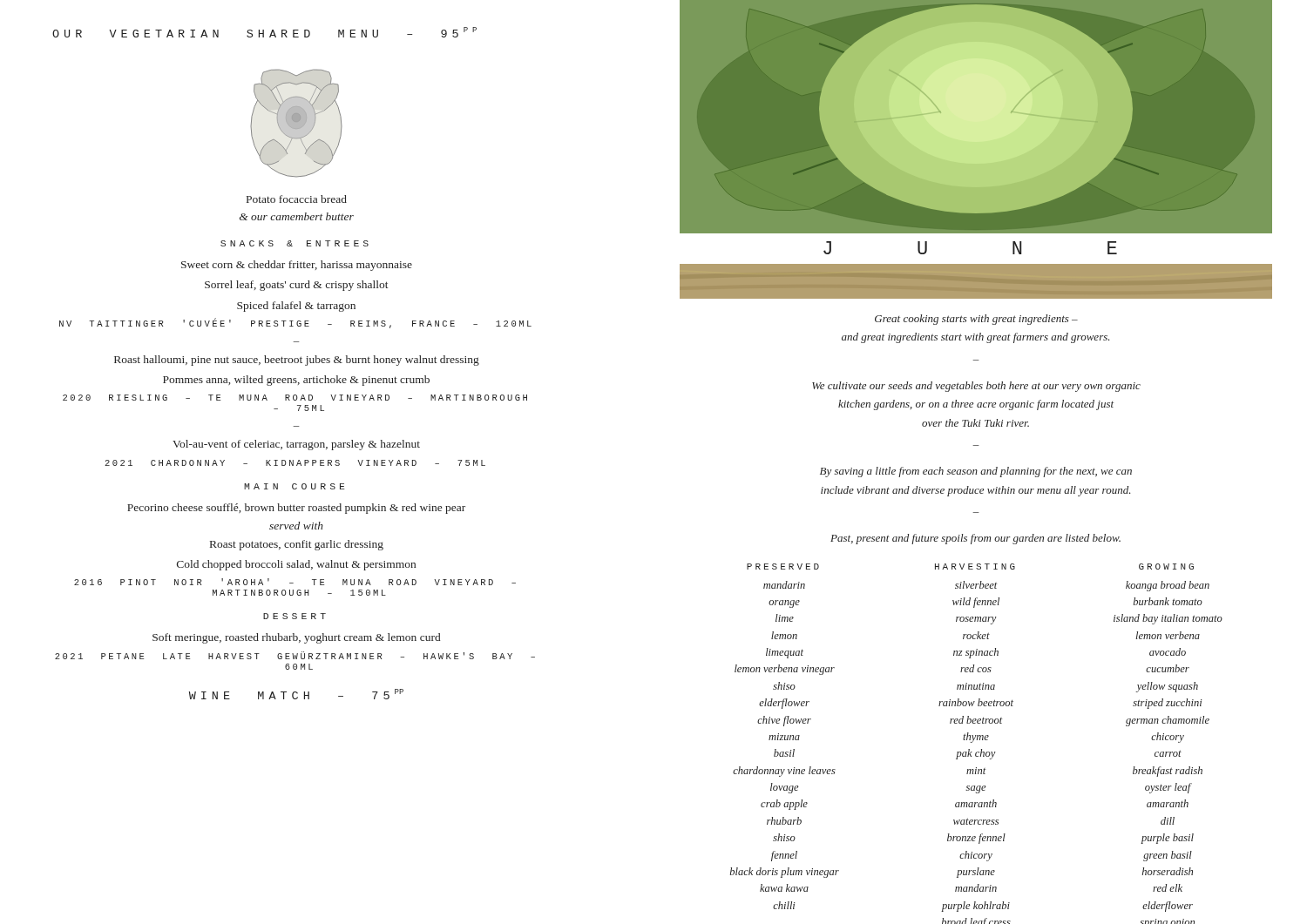Point to the block beginning "Sorrel leaf, goats' curd & crispy"

296,285
